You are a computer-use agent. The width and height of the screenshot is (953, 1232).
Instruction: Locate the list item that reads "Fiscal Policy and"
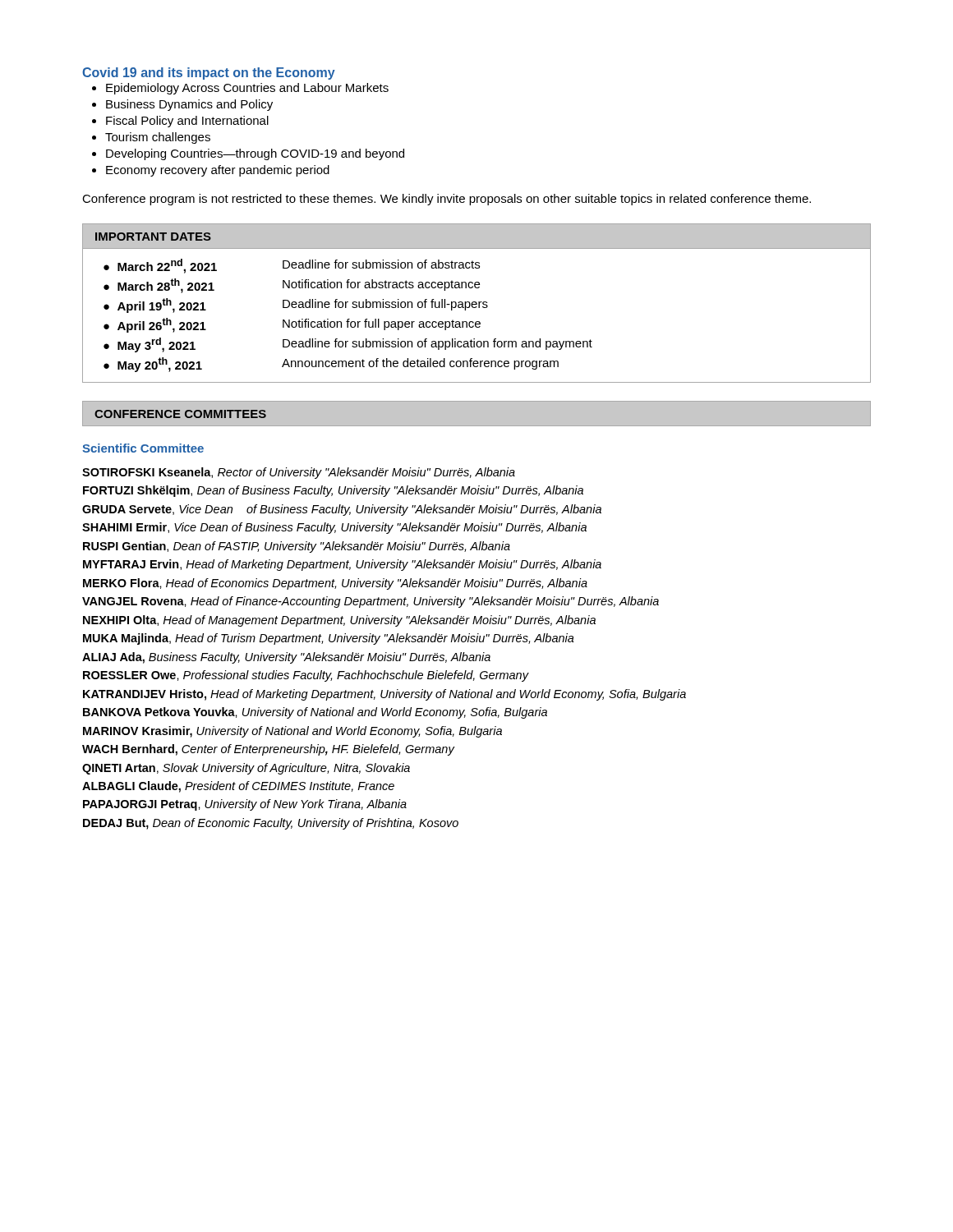[x=187, y=120]
